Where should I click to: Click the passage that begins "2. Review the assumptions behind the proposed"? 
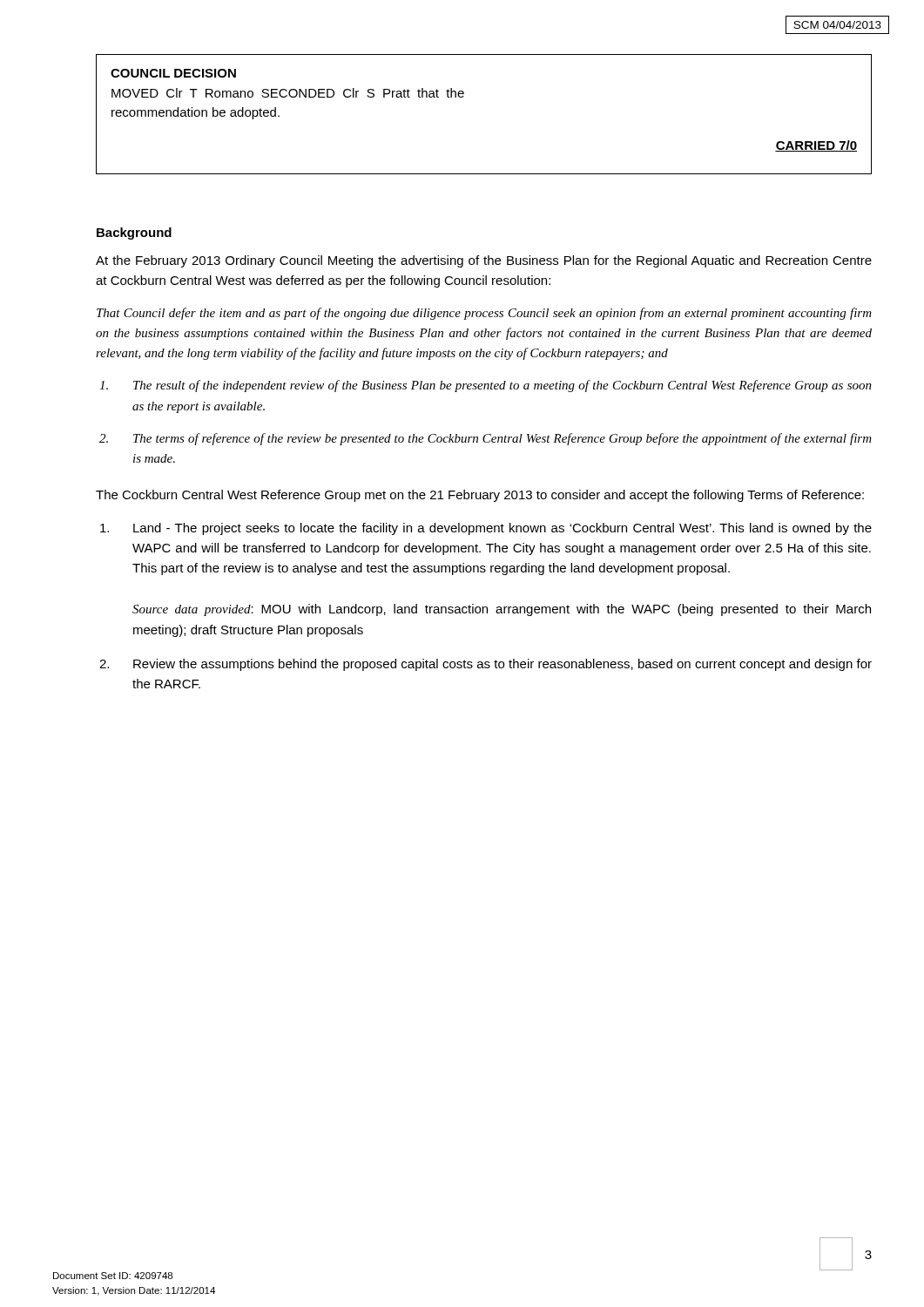[x=484, y=674]
